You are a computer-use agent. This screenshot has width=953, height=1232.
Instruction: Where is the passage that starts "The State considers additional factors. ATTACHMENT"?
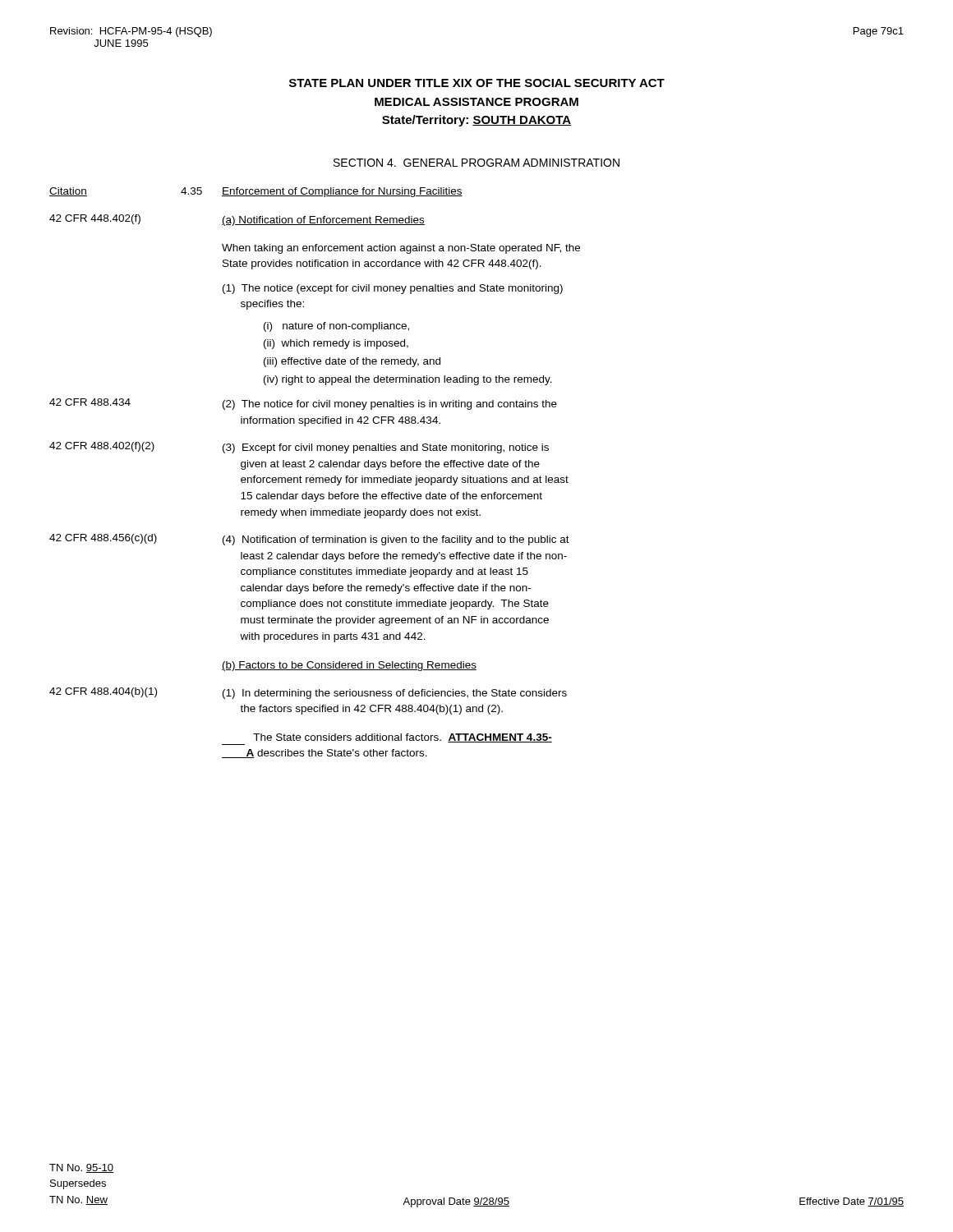pyautogui.click(x=387, y=744)
